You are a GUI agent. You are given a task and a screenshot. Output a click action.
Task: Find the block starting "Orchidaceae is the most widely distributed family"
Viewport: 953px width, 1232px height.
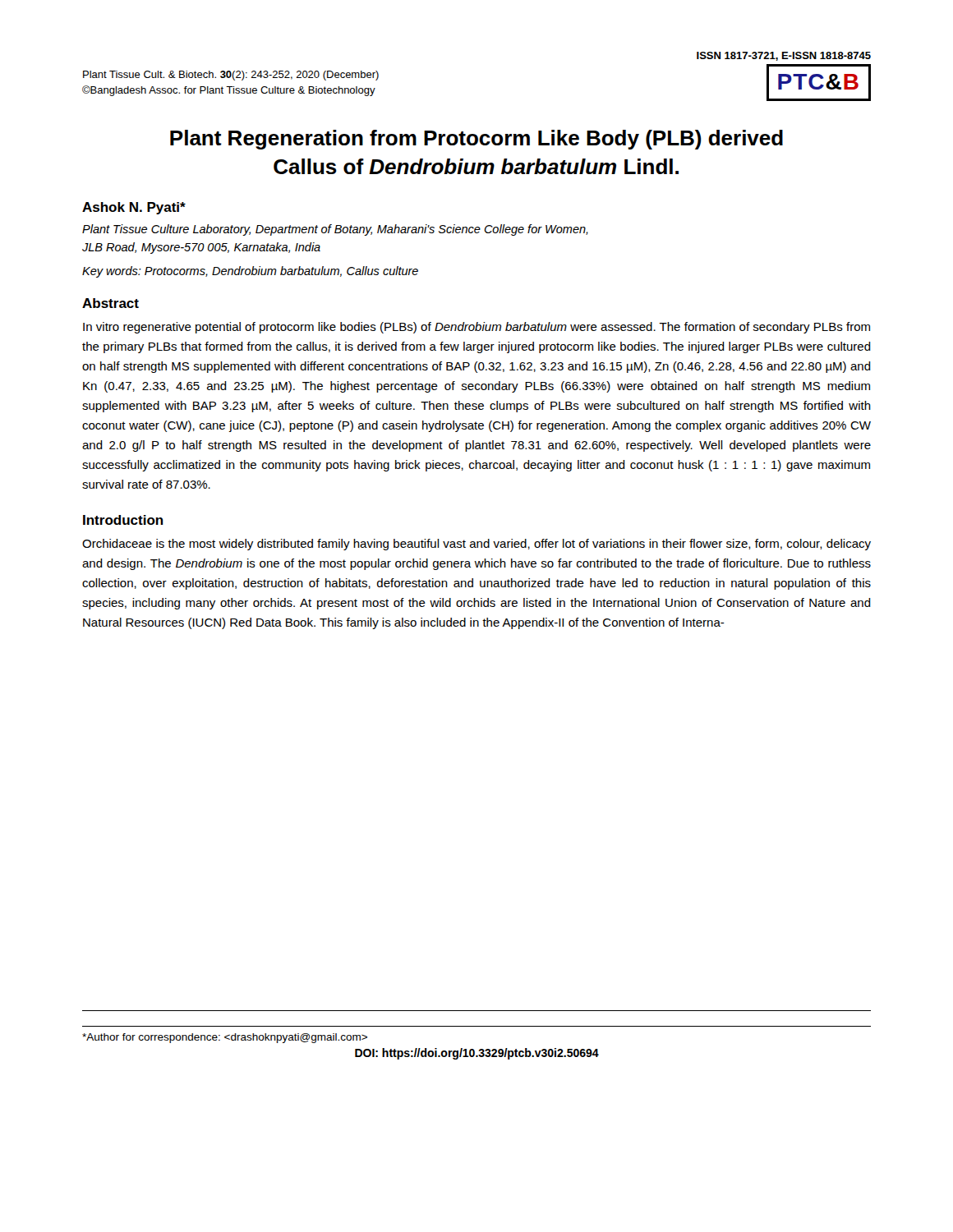[476, 583]
